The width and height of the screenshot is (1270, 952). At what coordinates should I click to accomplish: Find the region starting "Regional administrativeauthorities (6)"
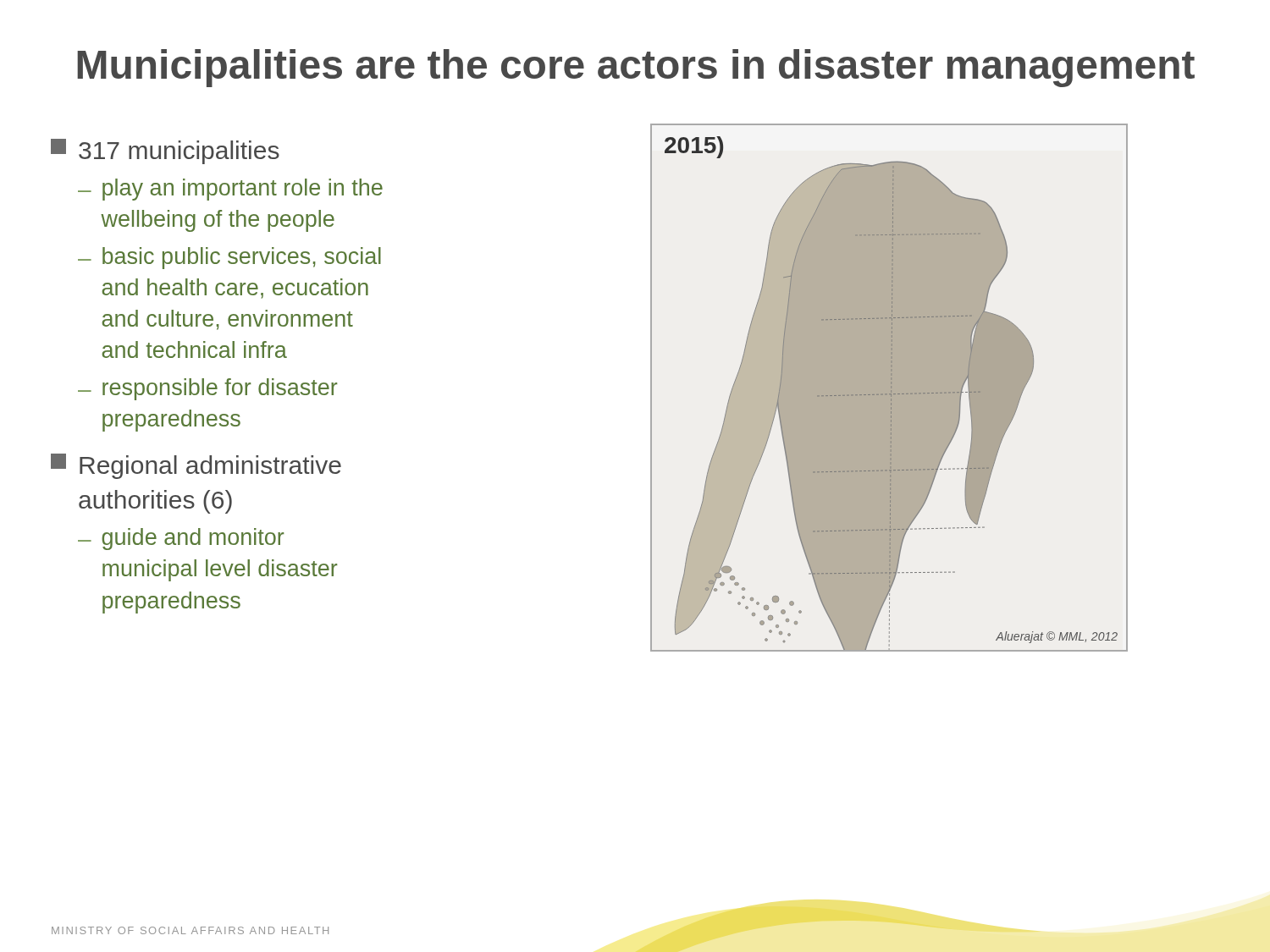coord(196,483)
